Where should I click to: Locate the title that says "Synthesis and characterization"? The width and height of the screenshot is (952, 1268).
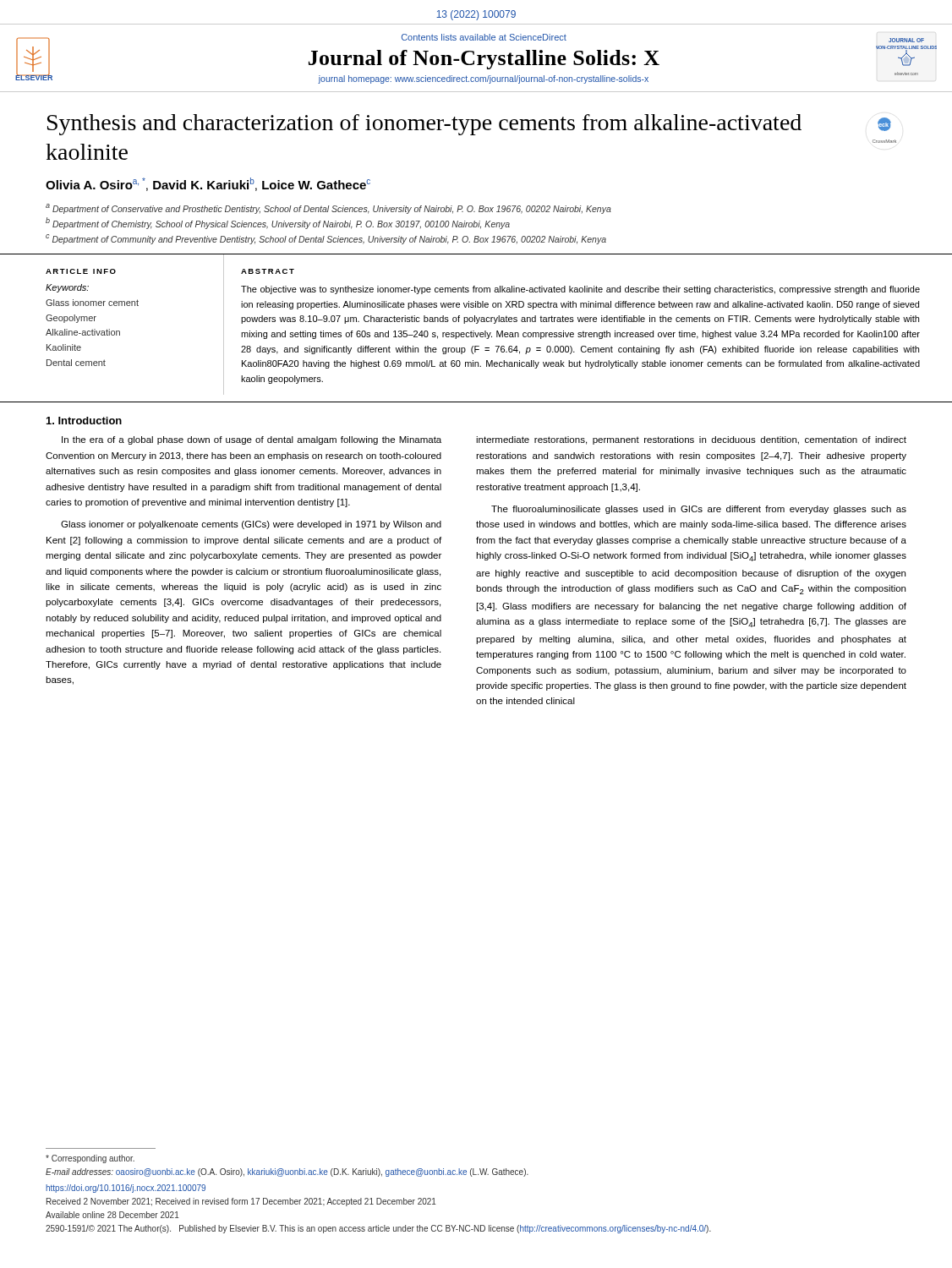[424, 137]
